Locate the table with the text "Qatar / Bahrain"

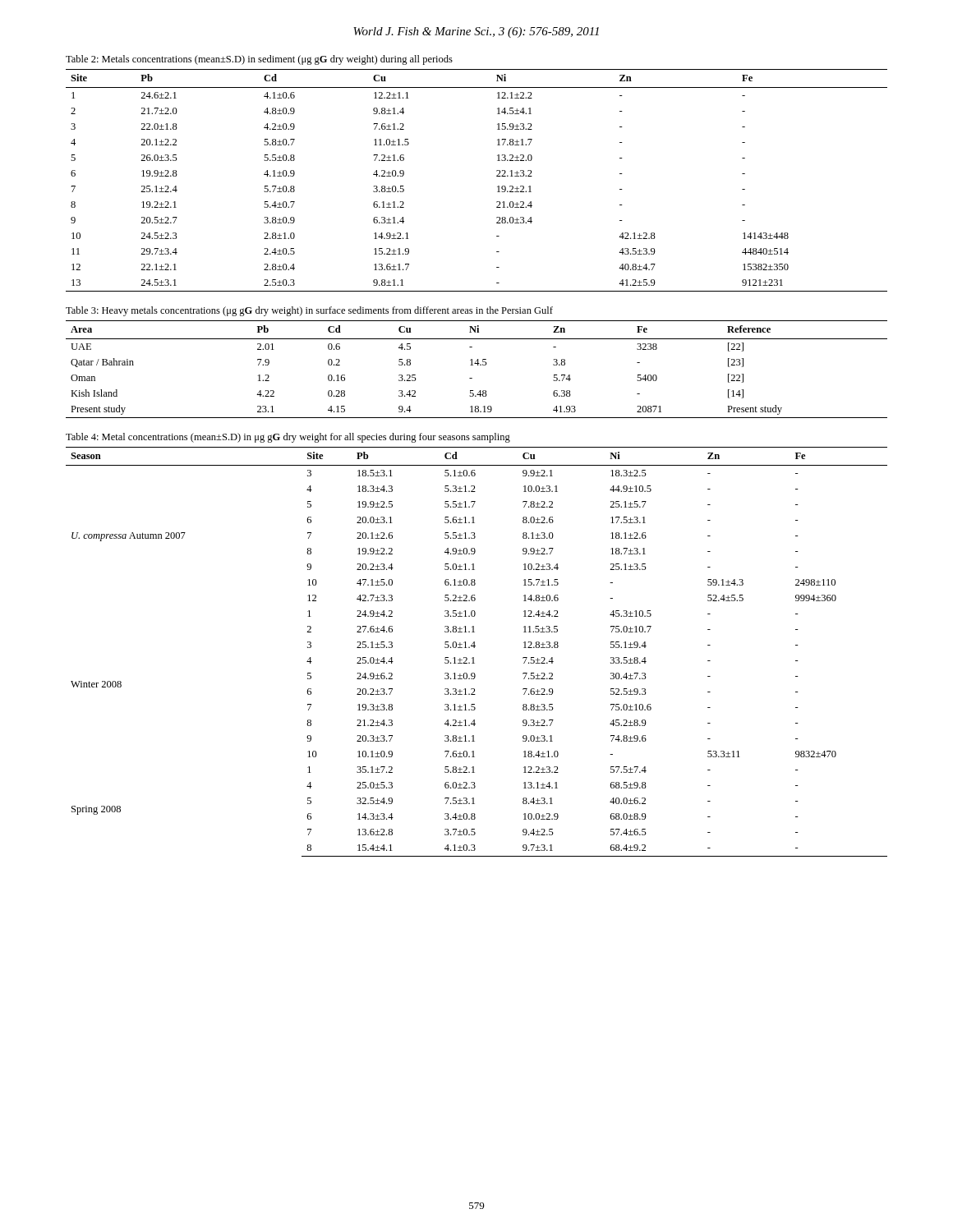(476, 369)
